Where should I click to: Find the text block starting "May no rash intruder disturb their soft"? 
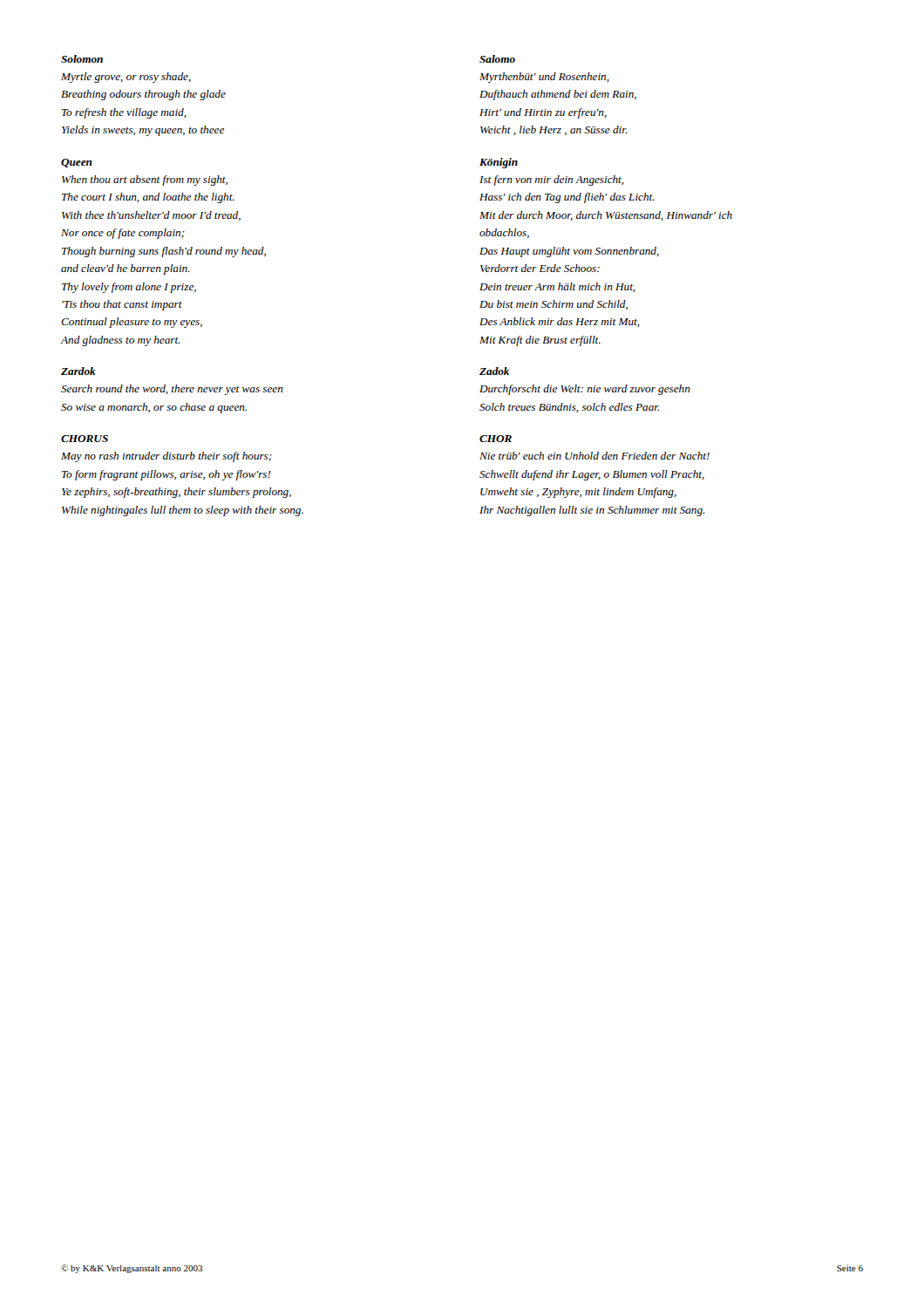[253, 483]
